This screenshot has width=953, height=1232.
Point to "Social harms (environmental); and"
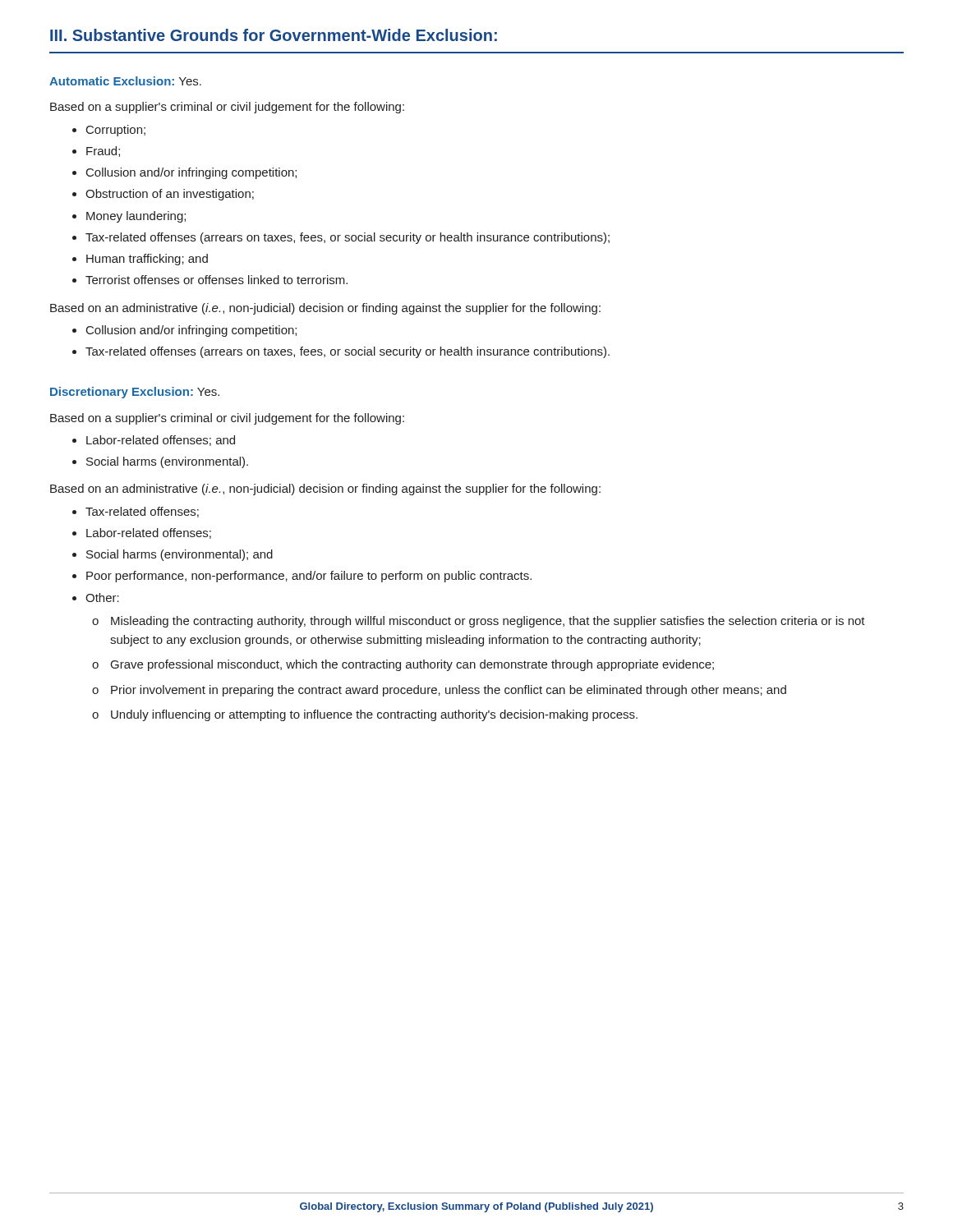point(180,555)
